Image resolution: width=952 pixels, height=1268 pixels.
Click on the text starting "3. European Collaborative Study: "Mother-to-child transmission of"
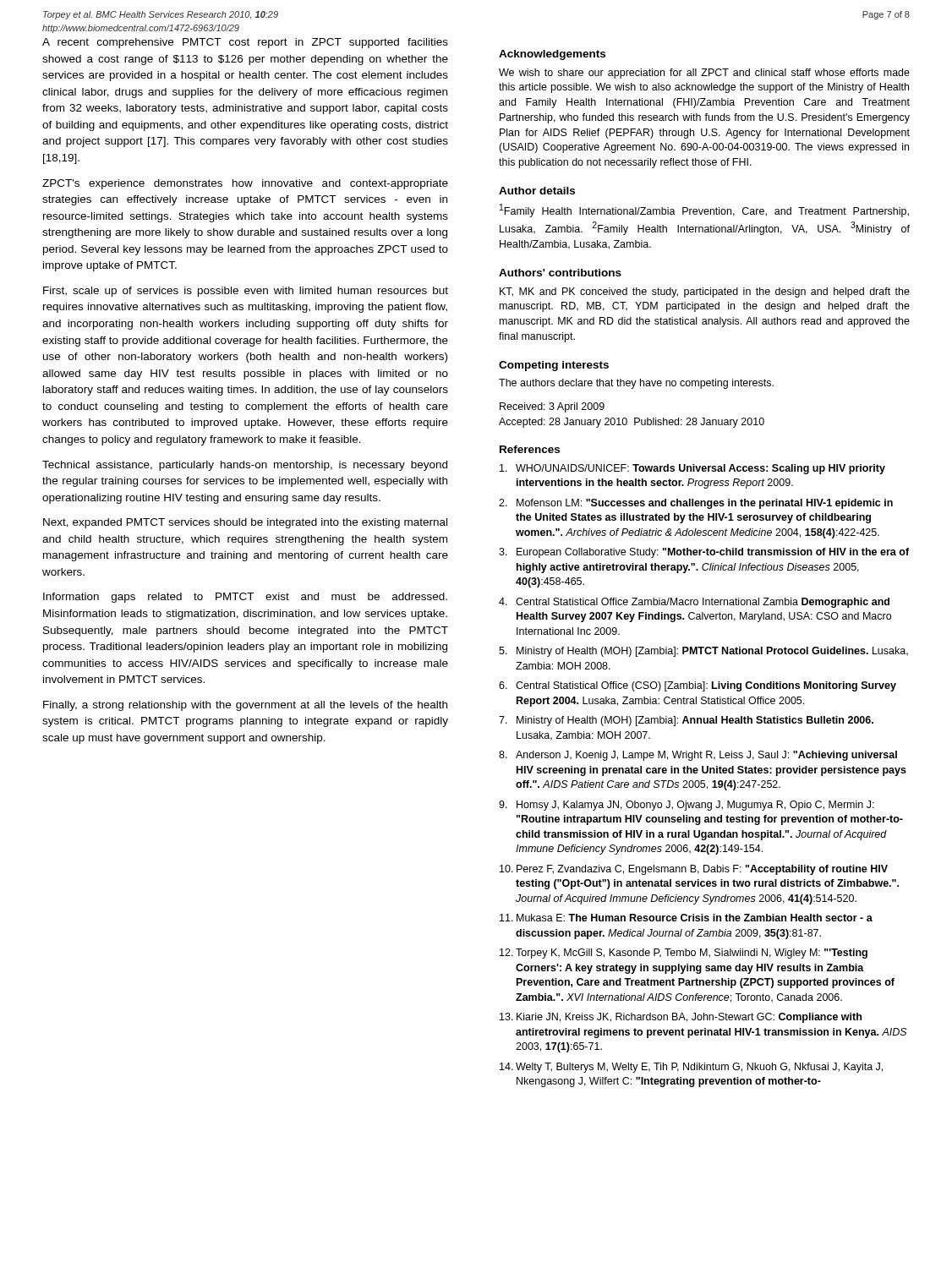tap(704, 568)
